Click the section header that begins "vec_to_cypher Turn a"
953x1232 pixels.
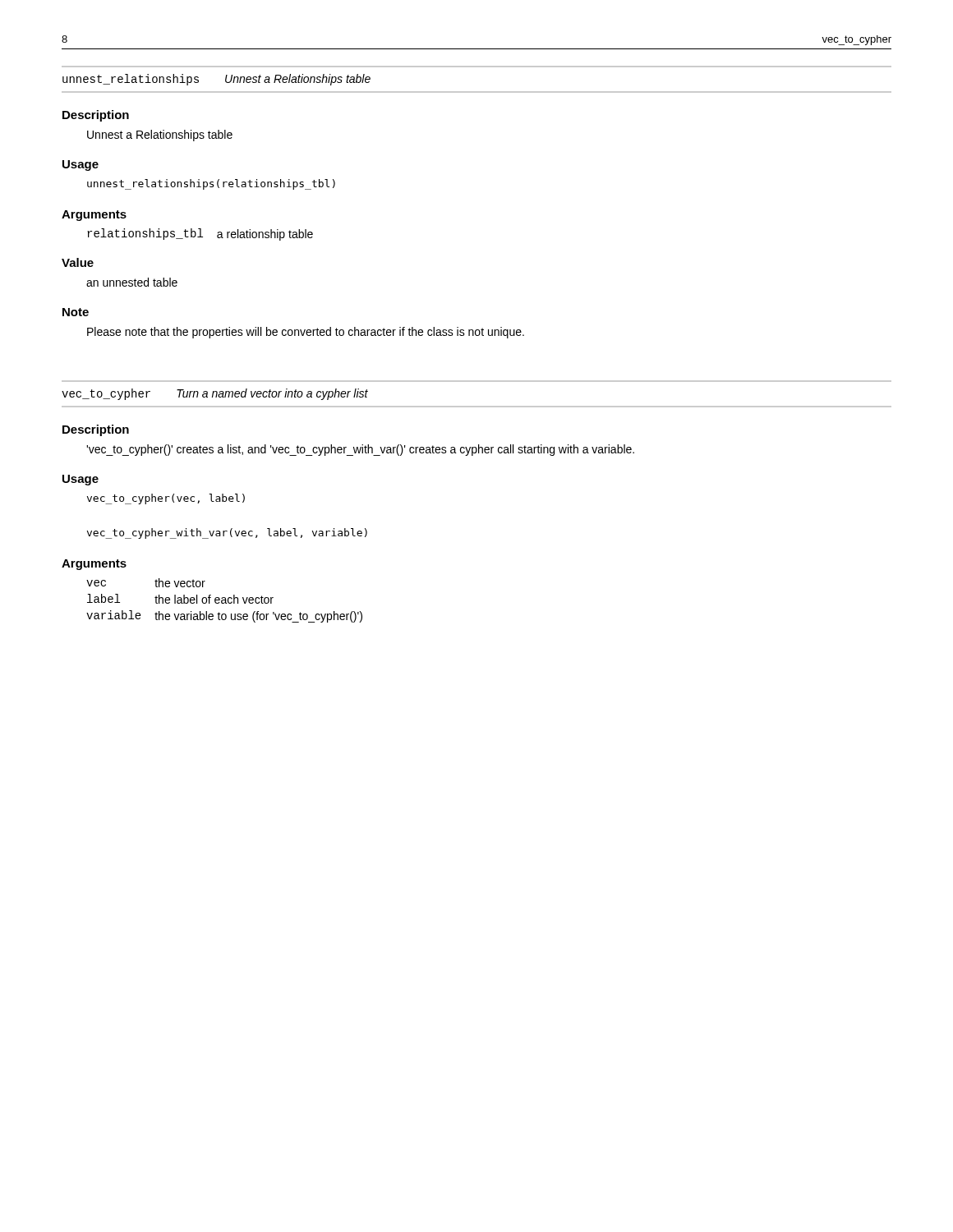coord(215,394)
